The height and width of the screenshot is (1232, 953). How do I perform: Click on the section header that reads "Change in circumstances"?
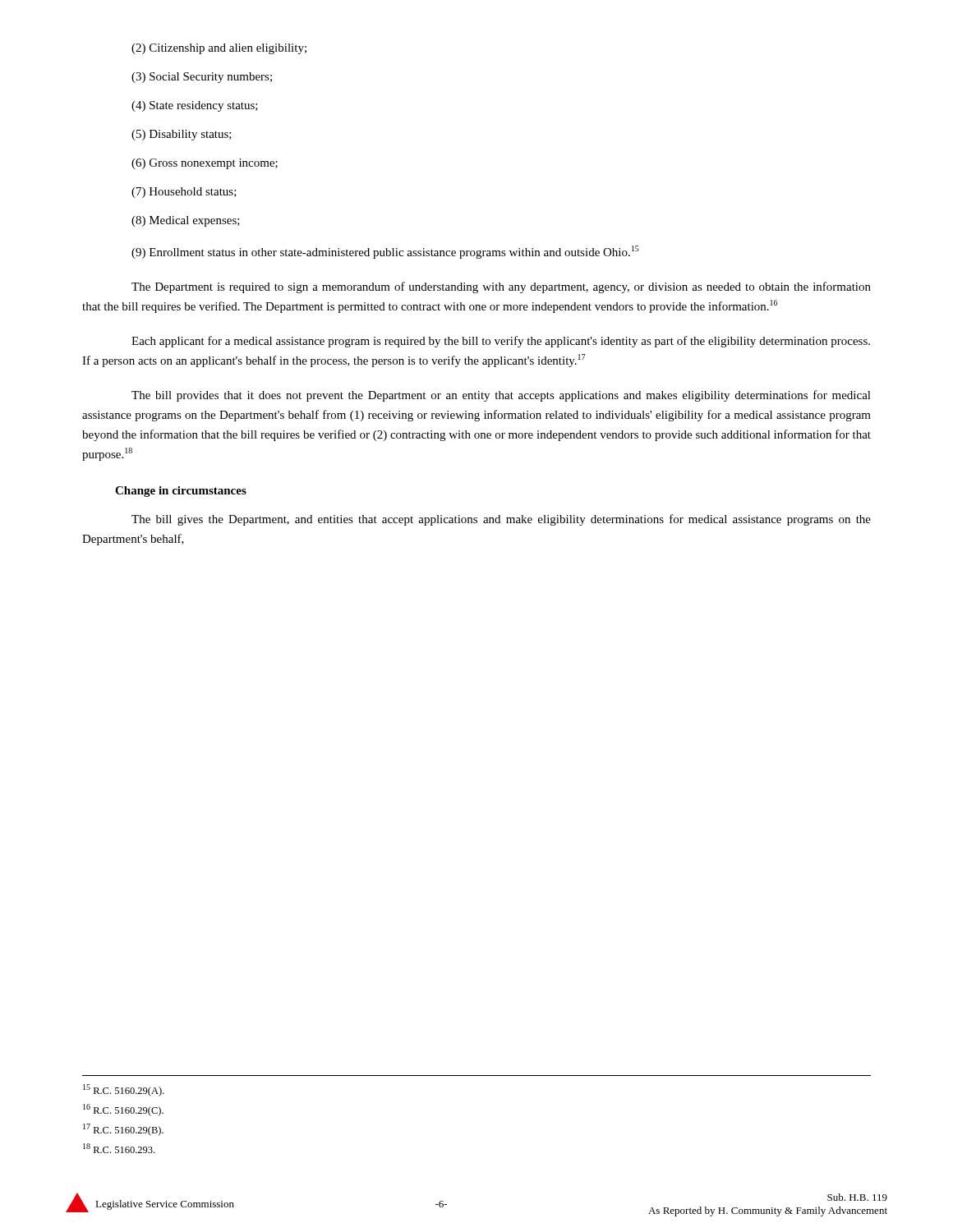(x=181, y=490)
